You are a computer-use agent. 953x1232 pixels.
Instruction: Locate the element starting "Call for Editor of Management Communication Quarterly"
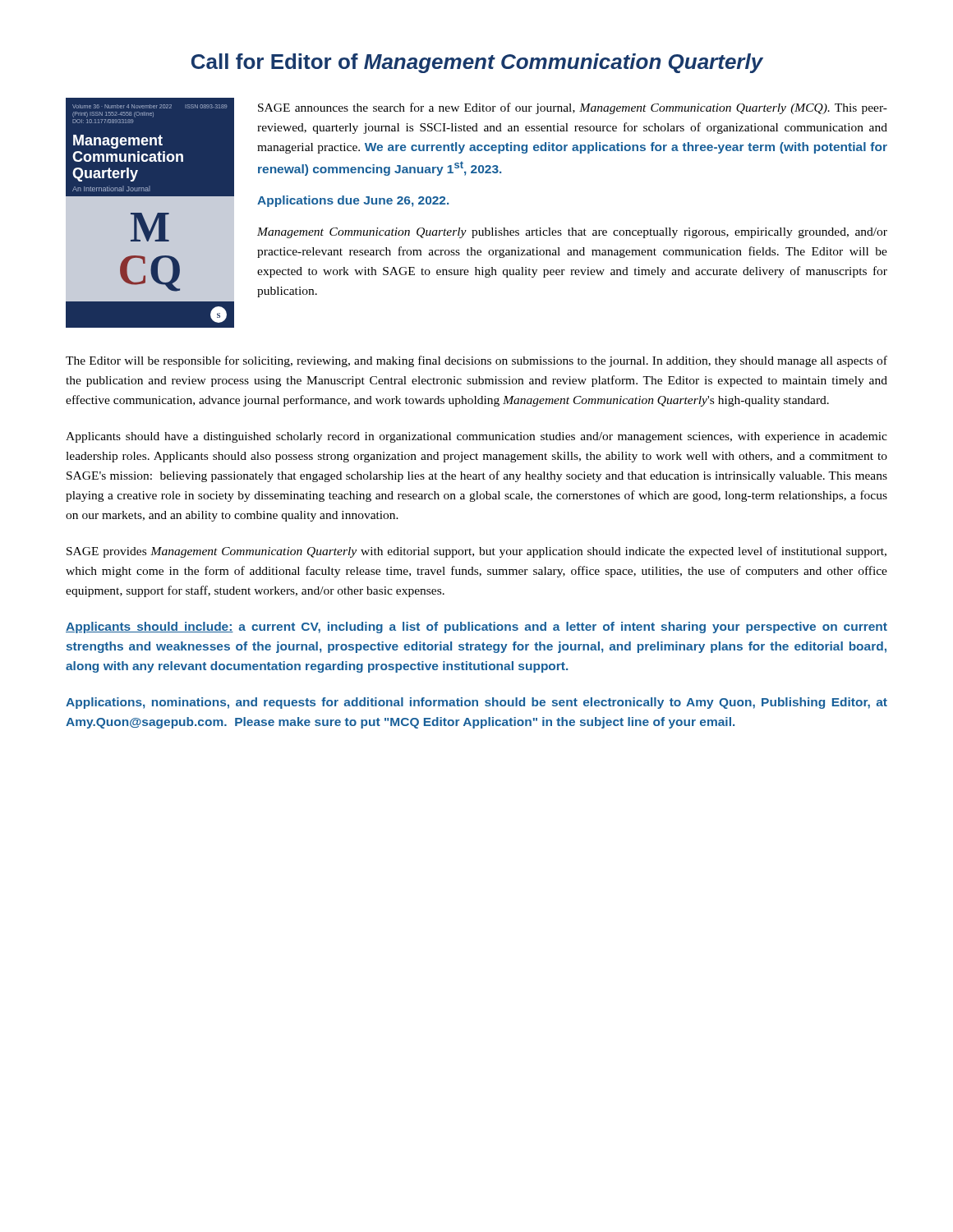pos(476,62)
